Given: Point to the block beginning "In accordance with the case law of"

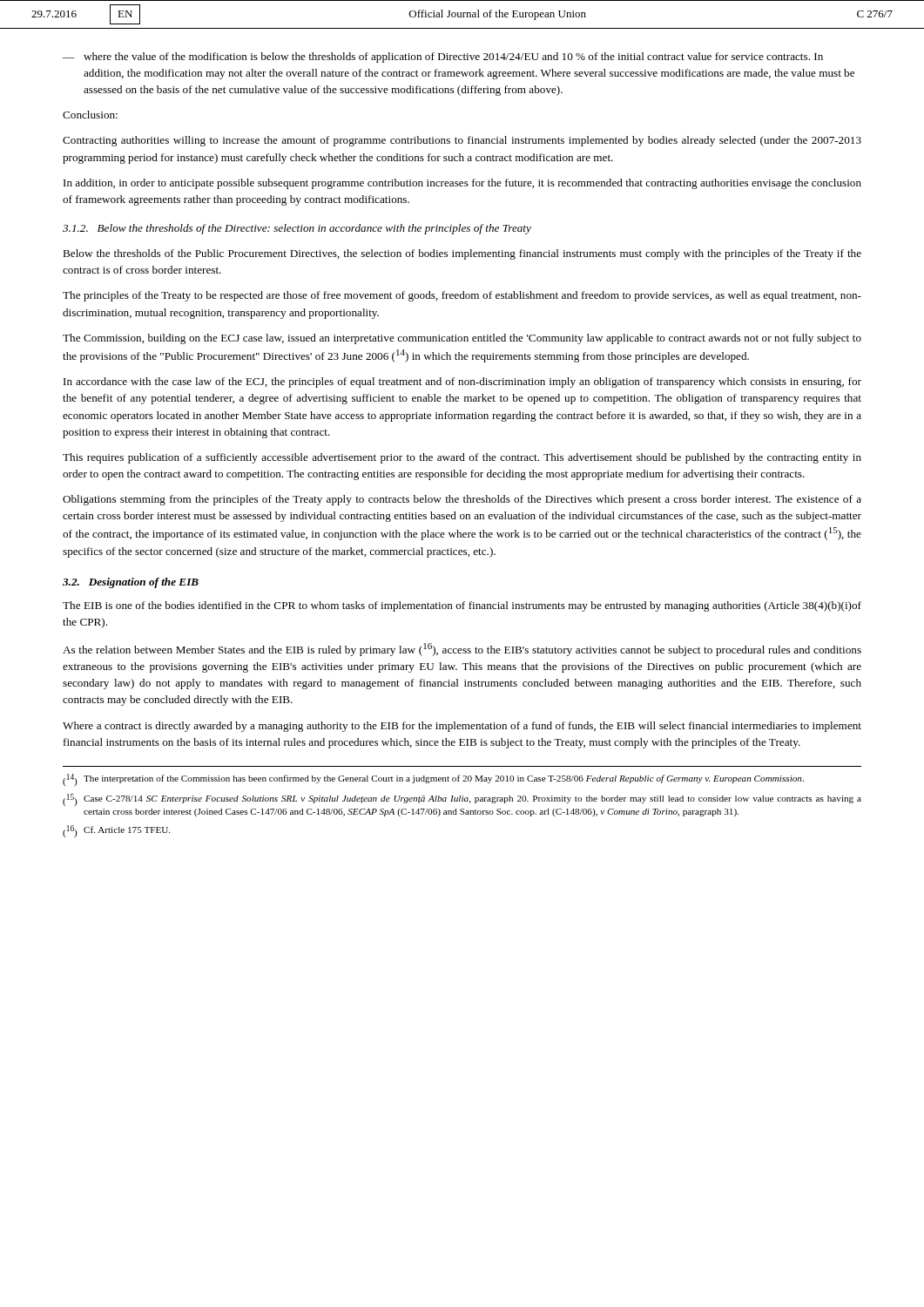Looking at the screenshot, I should (462, 407).
